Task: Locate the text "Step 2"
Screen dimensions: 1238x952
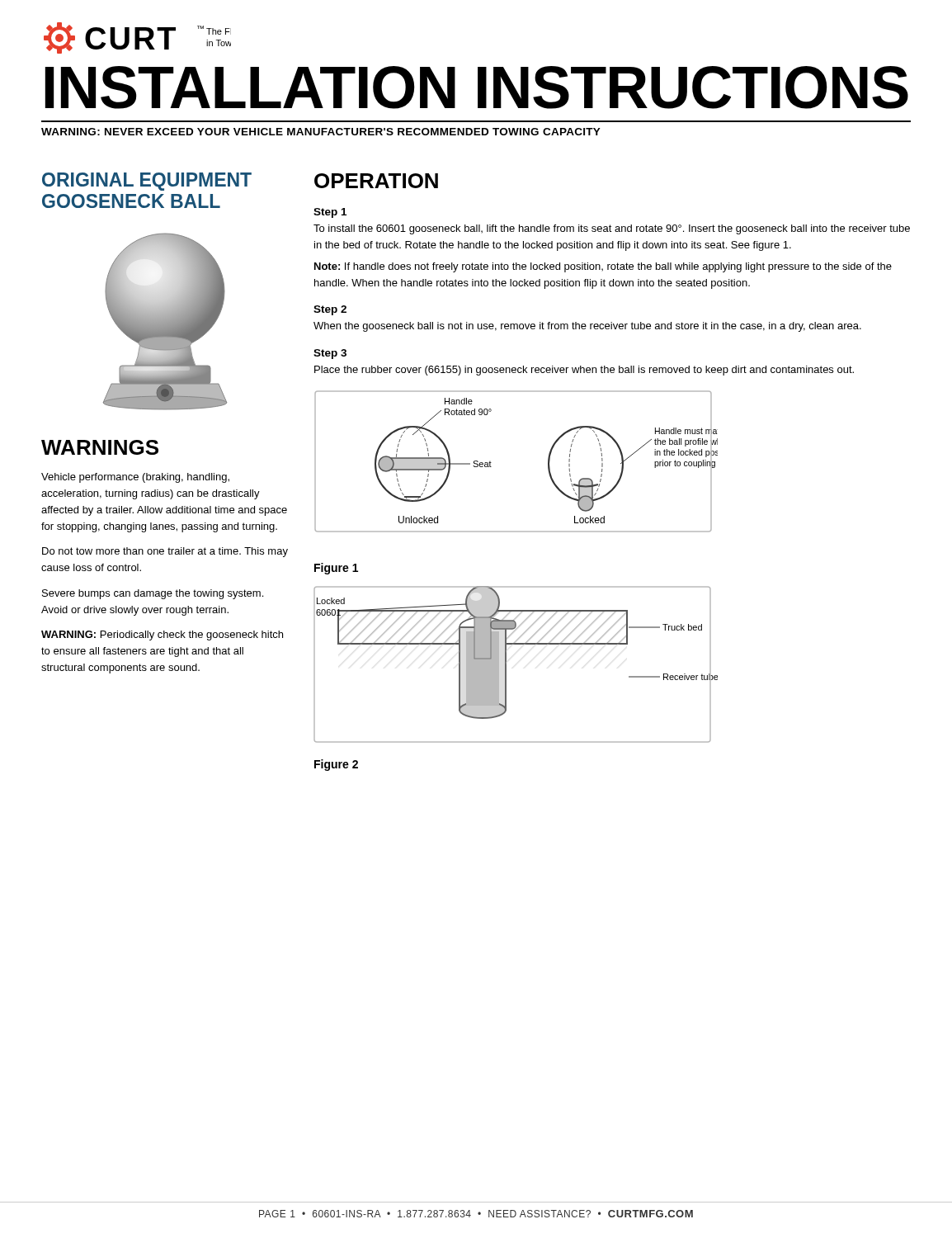Action: pyautogui.click(x=330, y=310)
